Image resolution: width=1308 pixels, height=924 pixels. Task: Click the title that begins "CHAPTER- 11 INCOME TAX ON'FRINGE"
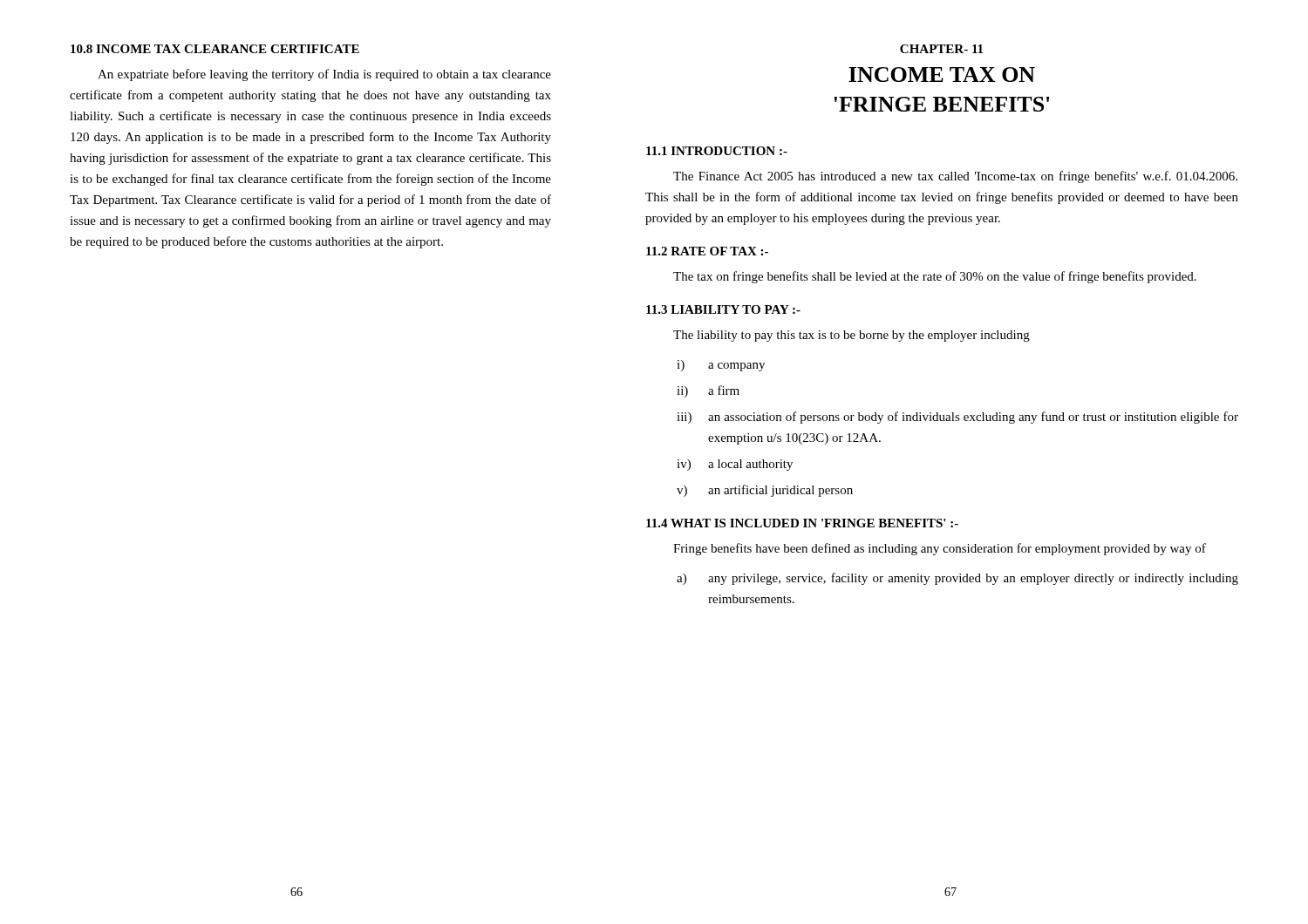(x=942, y=80)
